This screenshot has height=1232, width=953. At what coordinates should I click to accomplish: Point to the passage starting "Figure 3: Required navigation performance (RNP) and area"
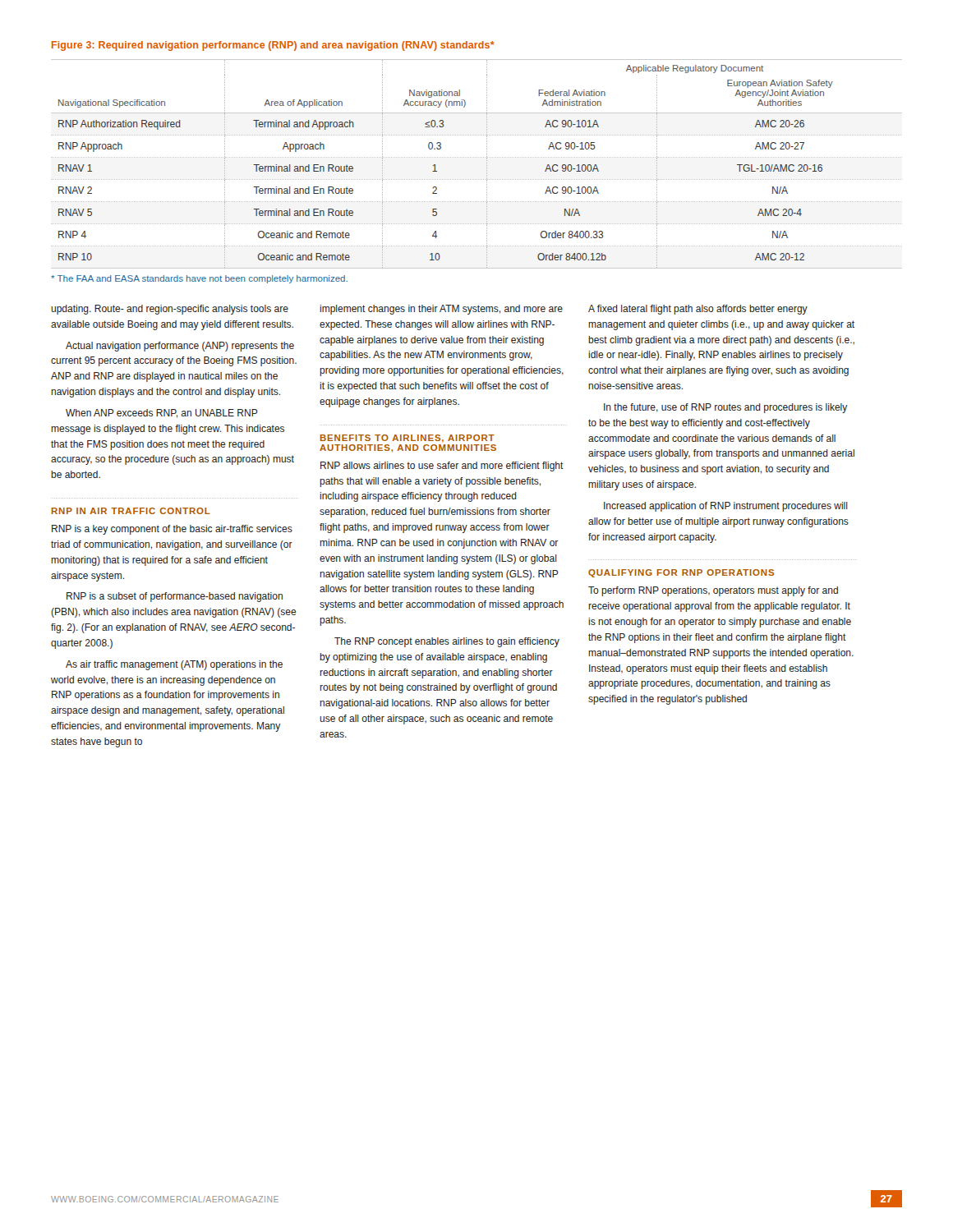(x=273, y=45)
